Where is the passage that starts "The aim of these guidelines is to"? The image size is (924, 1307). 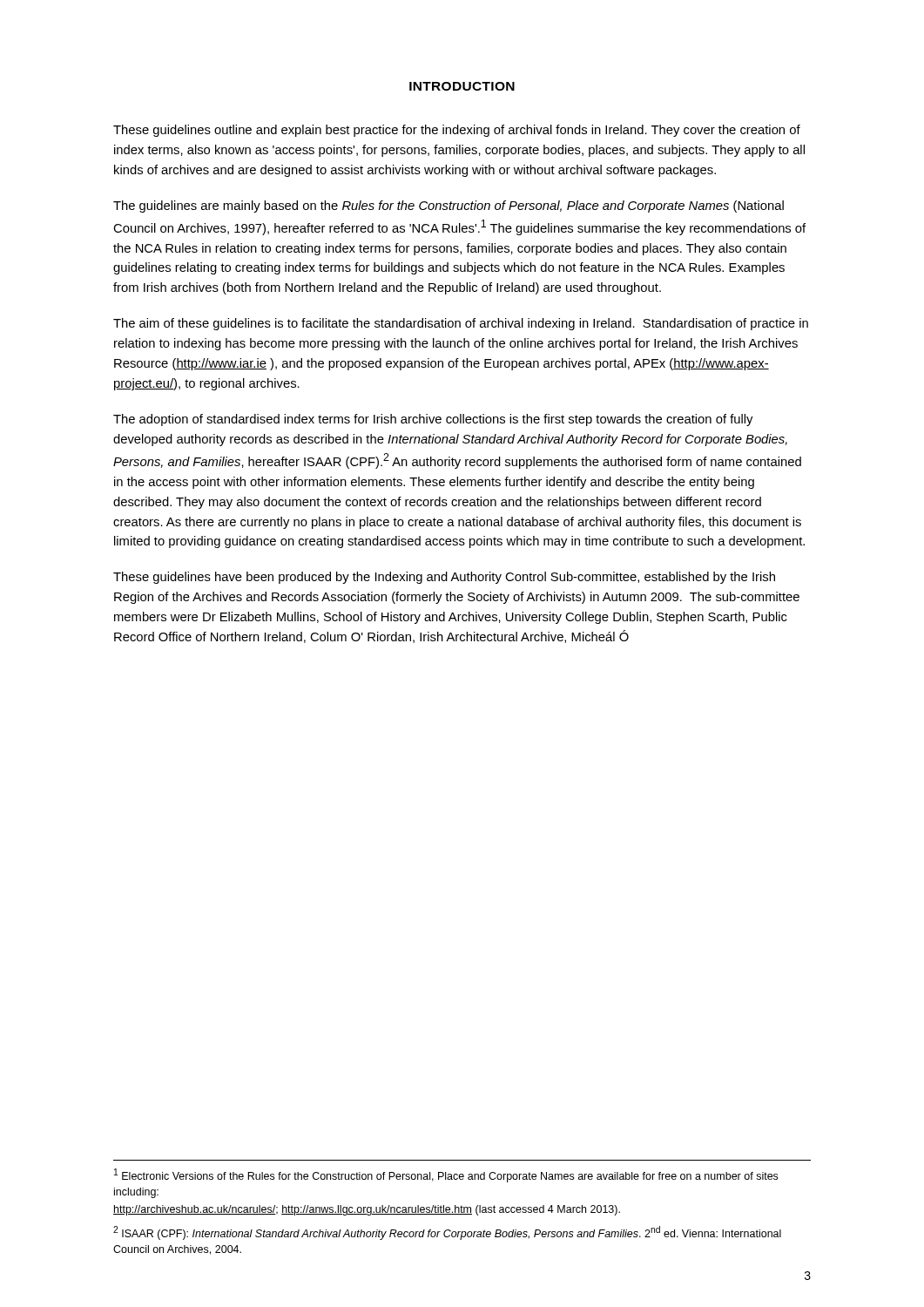[461, 353]
